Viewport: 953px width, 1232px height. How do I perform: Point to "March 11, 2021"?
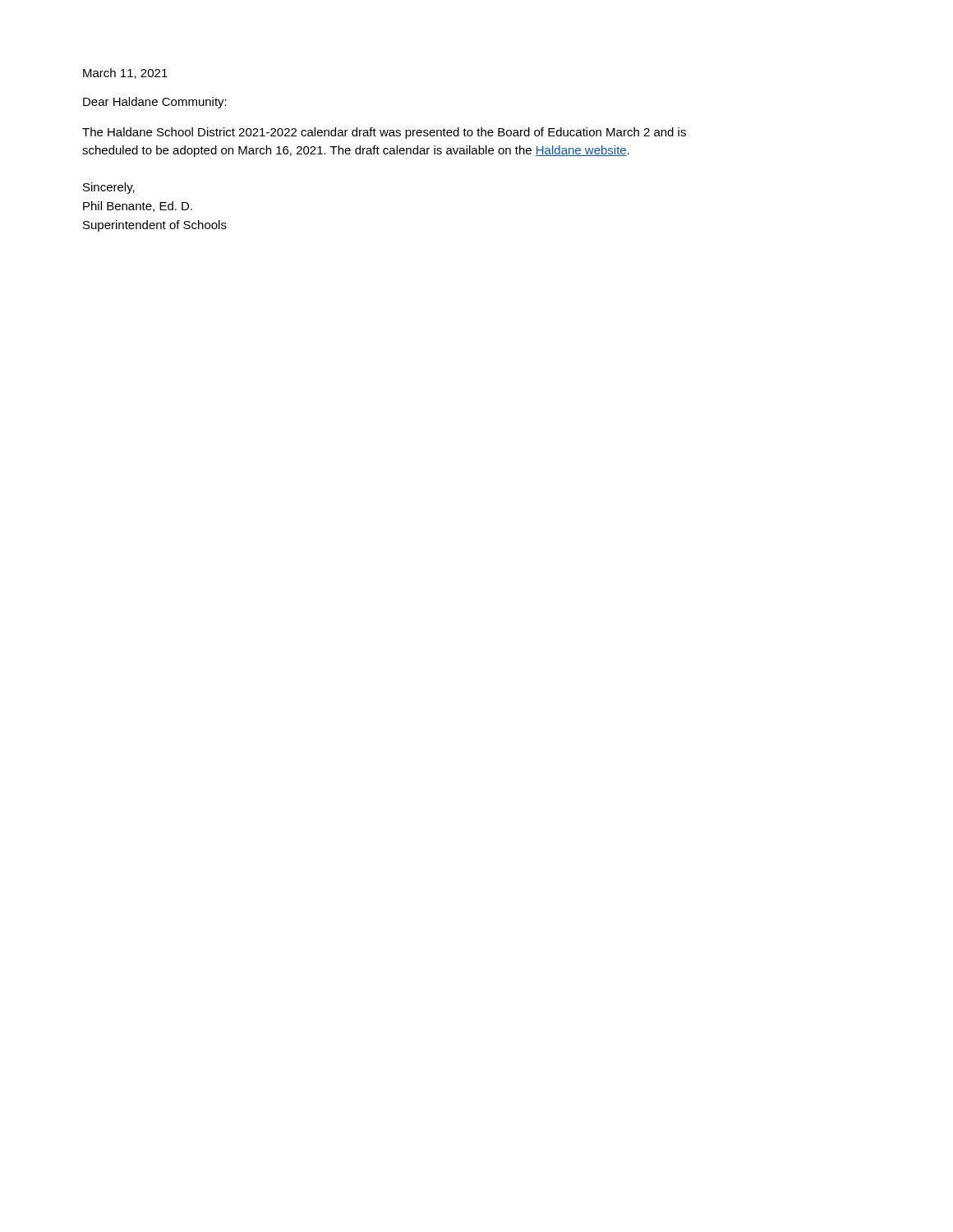[125, 73]
